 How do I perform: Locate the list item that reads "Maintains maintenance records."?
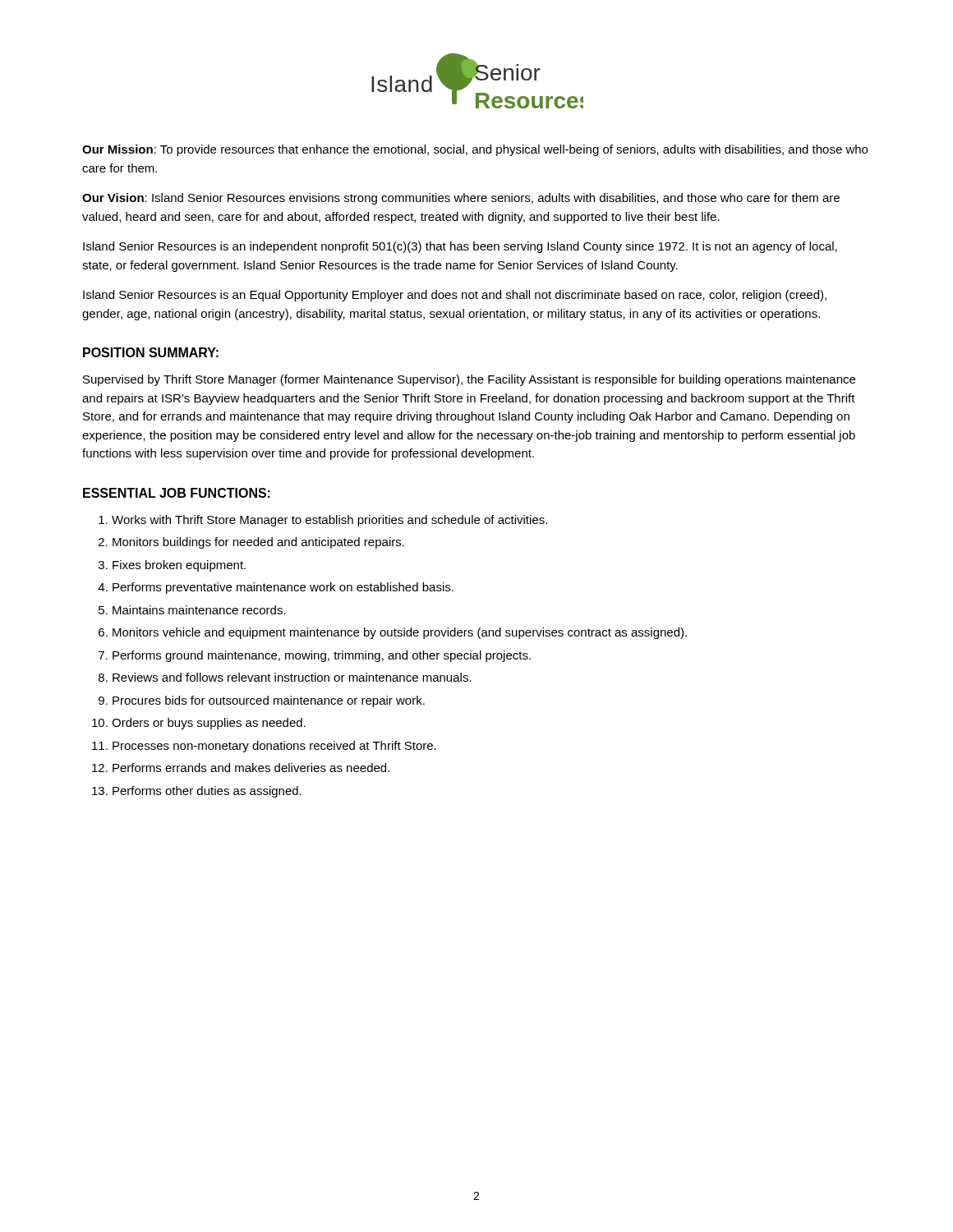click(x=199, y=609)
